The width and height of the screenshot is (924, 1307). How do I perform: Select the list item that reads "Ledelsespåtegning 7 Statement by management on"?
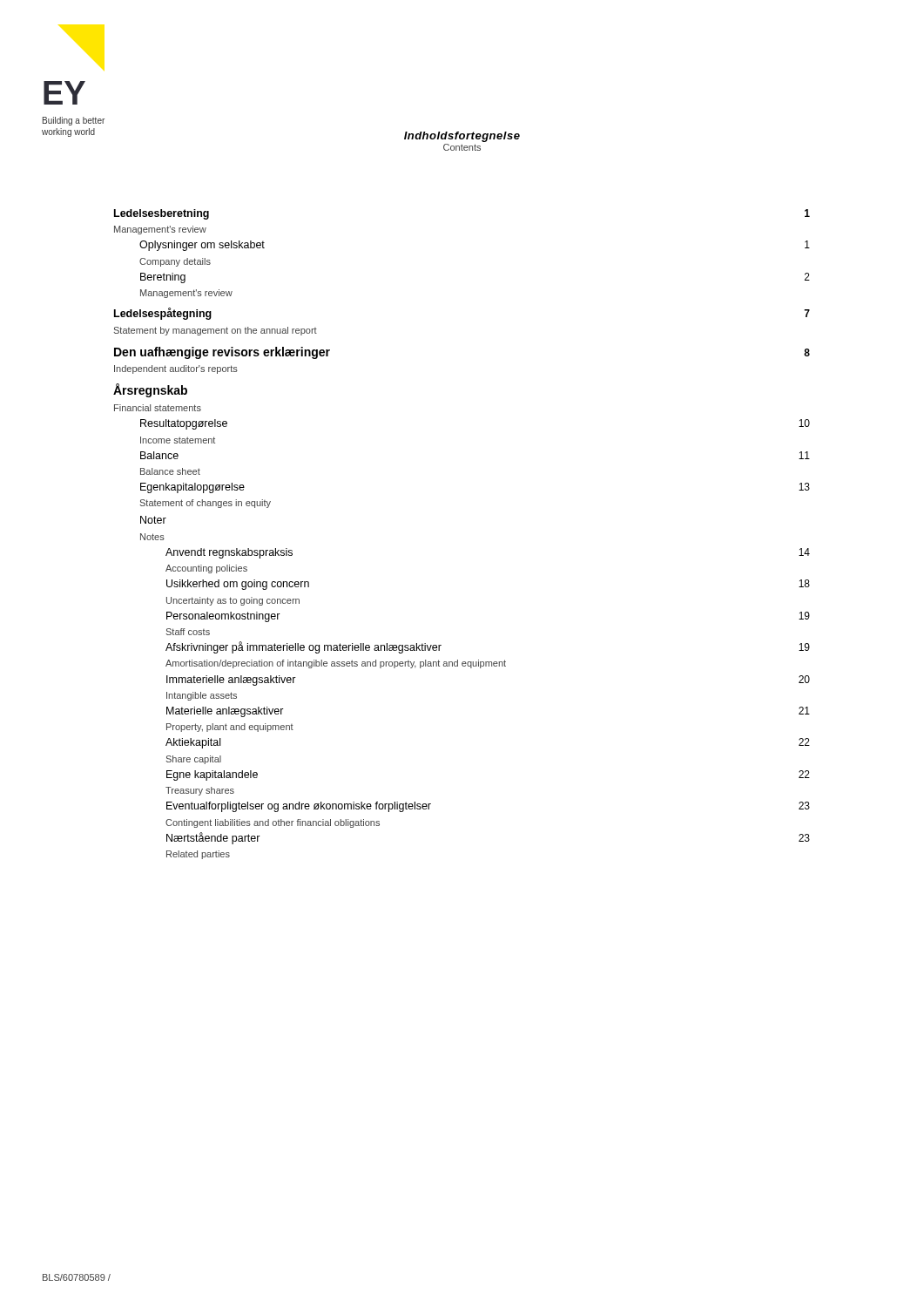(x=156, y=313)
